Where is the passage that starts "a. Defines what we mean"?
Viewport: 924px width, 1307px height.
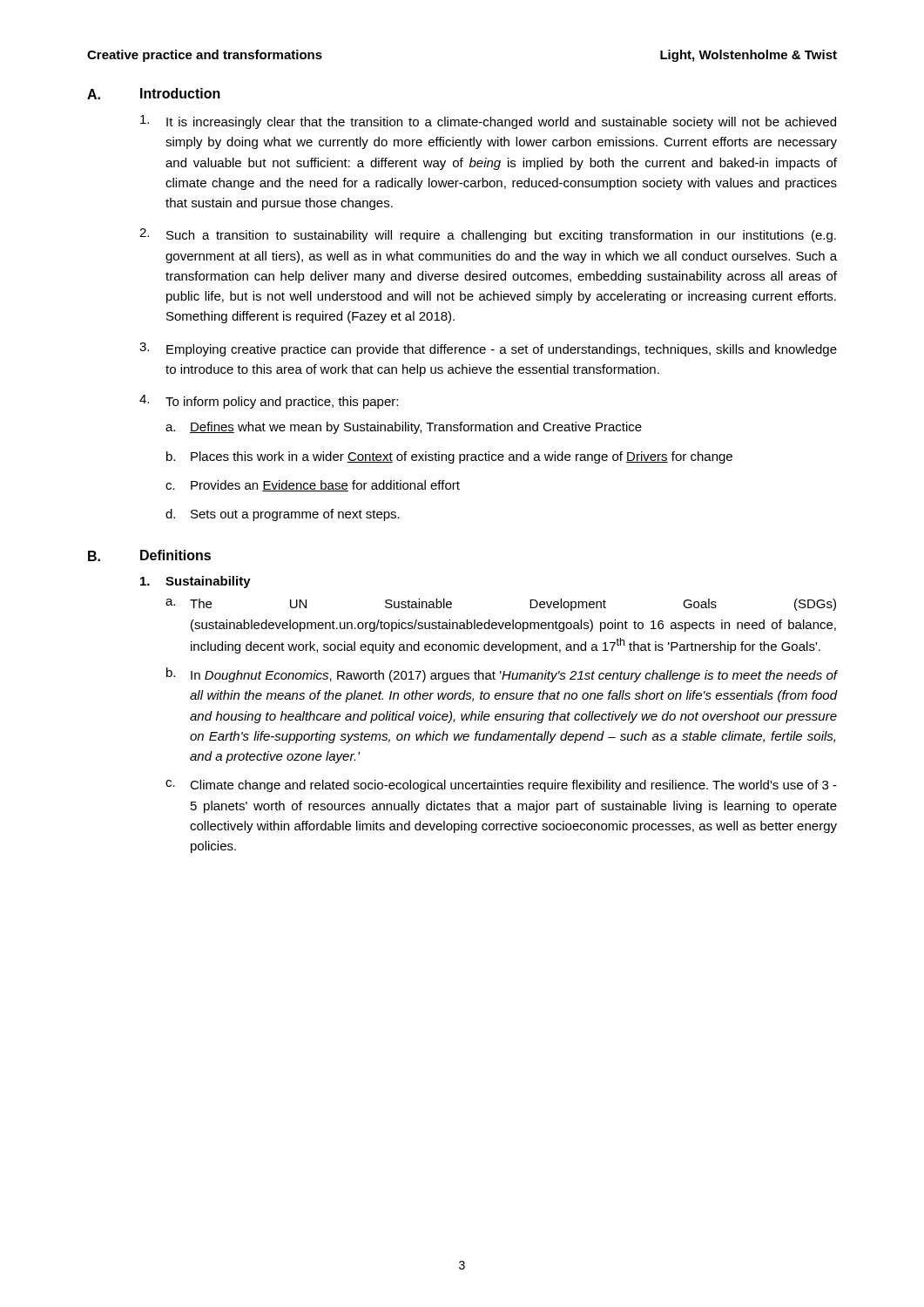[501, 427]
